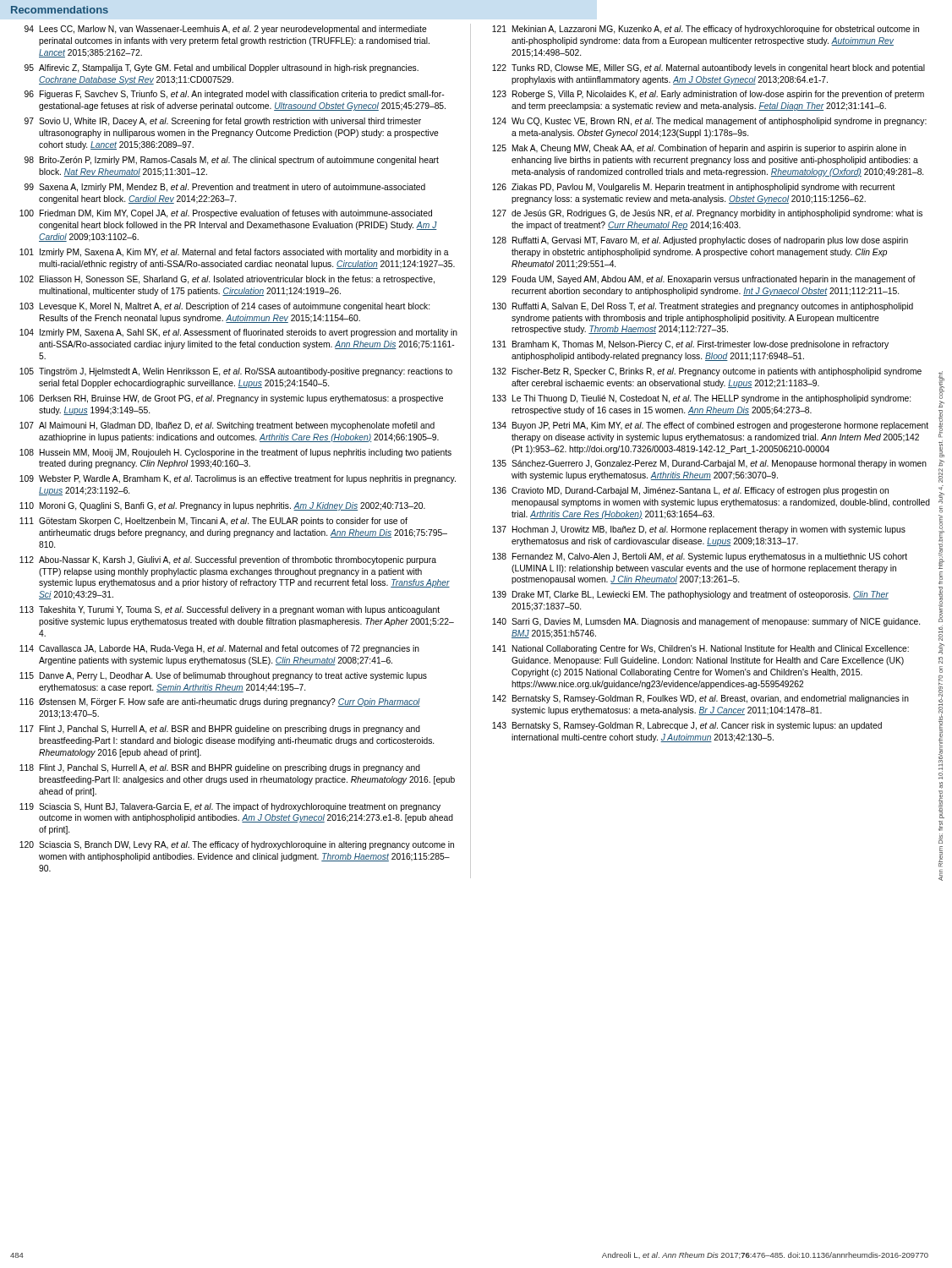Find the text block starting "108 Hussein MM, Mooij JM, Roujouleh H. Cyclosporine"
The height and width of the screenshot is (1268, 952).
click(234, 459)
